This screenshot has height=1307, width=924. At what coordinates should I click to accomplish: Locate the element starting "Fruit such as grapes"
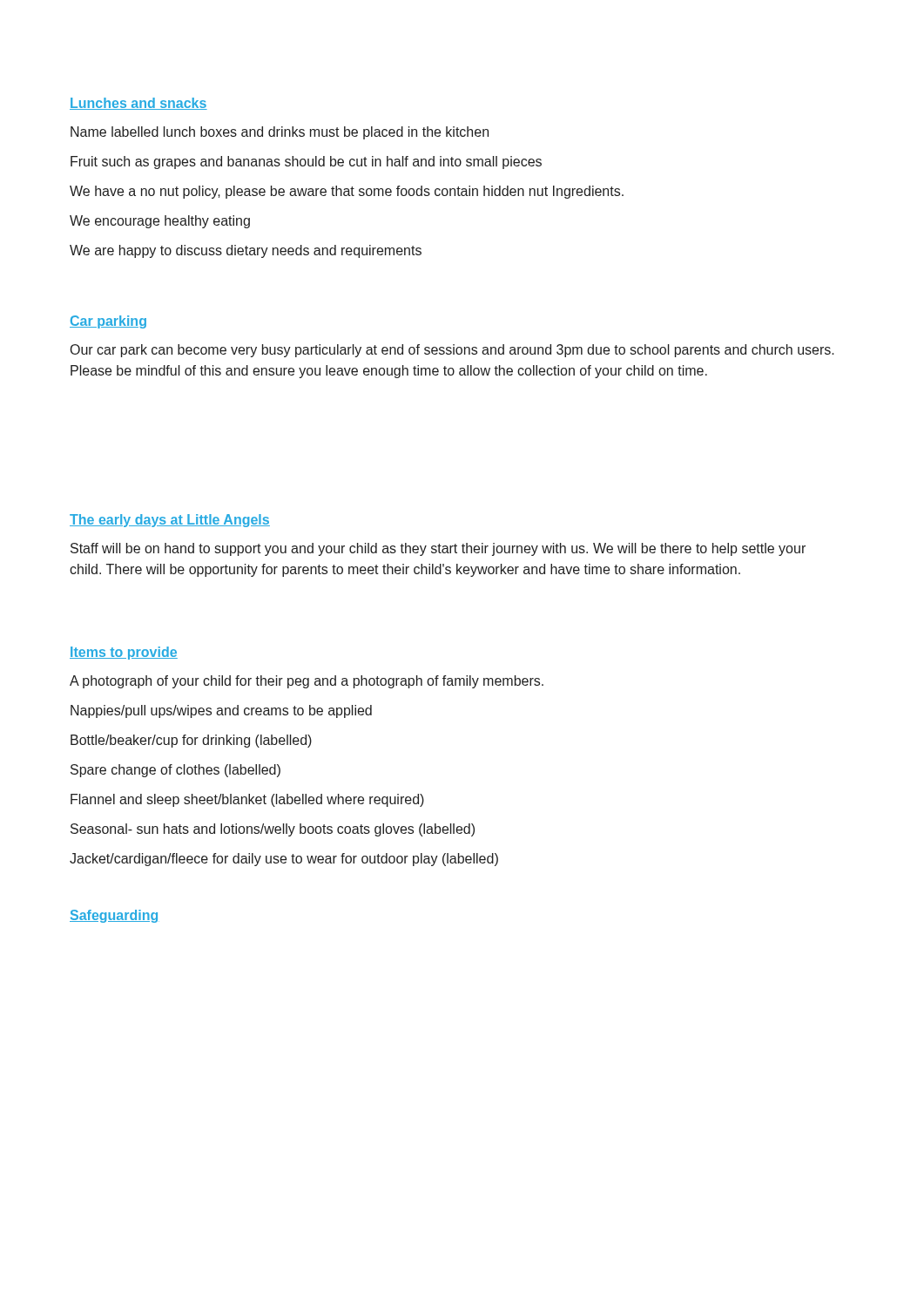(x=306, y=162)
